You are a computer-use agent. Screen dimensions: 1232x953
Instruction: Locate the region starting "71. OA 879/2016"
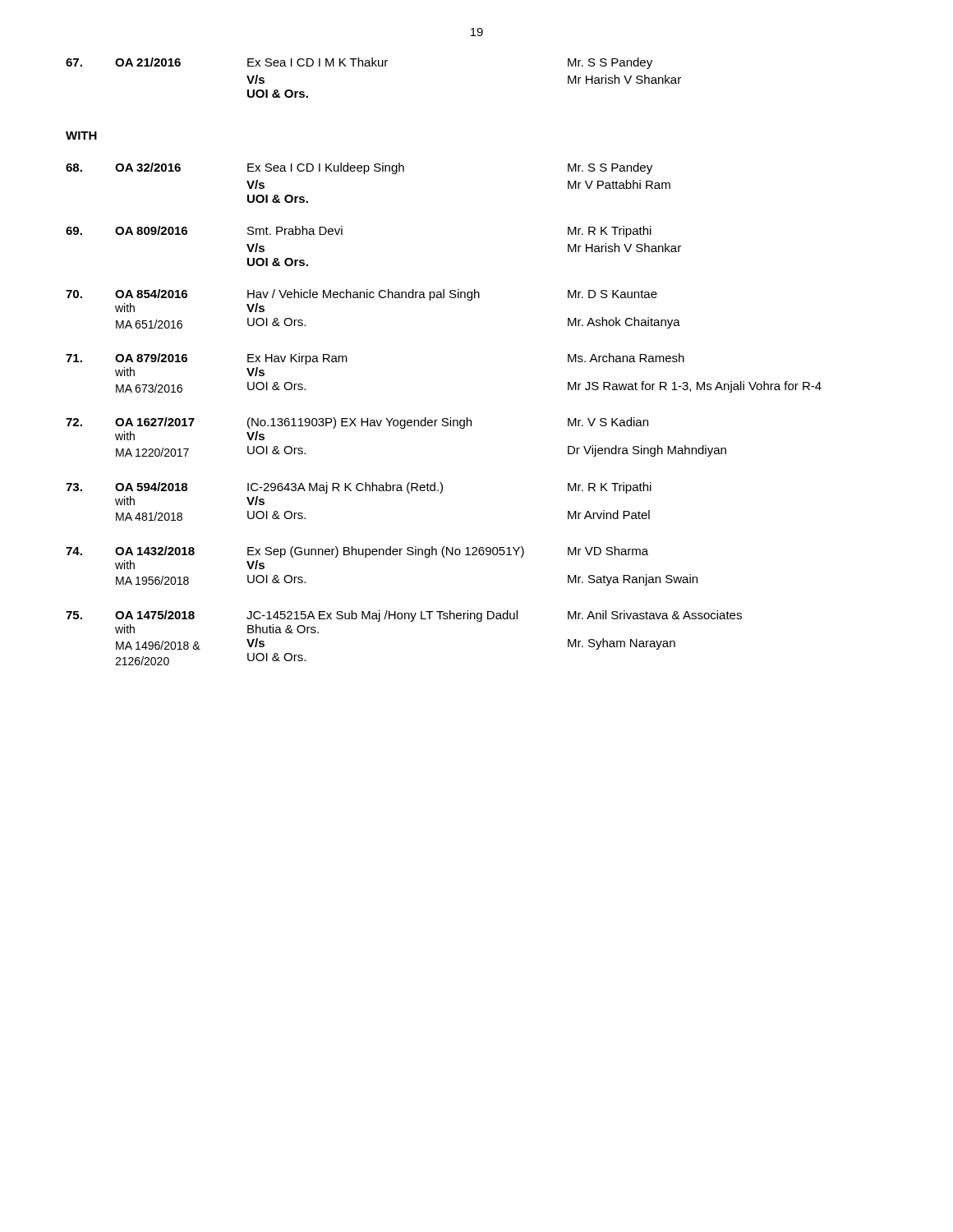click(147, 359)
